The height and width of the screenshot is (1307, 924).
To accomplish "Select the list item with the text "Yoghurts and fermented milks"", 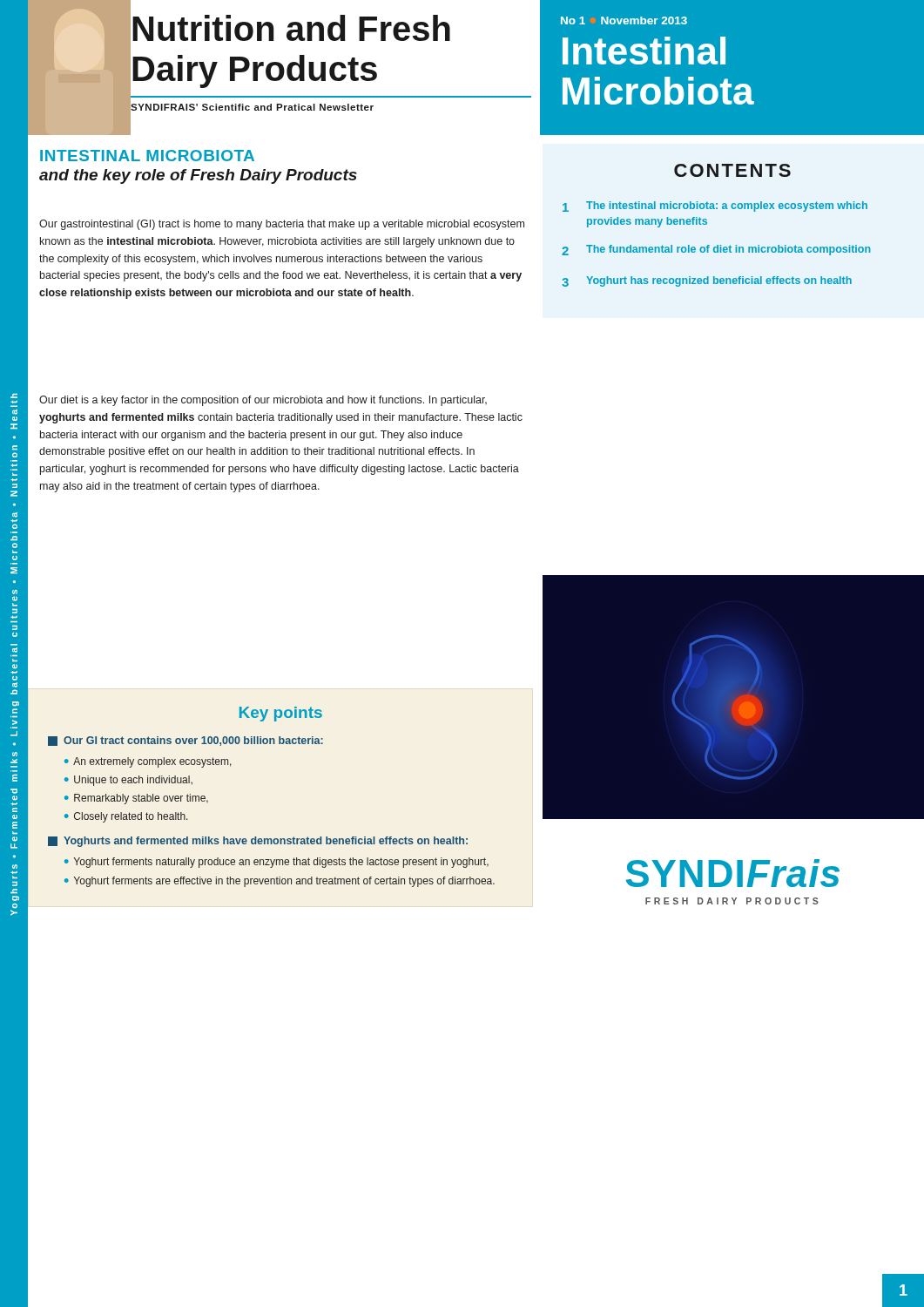I will click(266, 841).
